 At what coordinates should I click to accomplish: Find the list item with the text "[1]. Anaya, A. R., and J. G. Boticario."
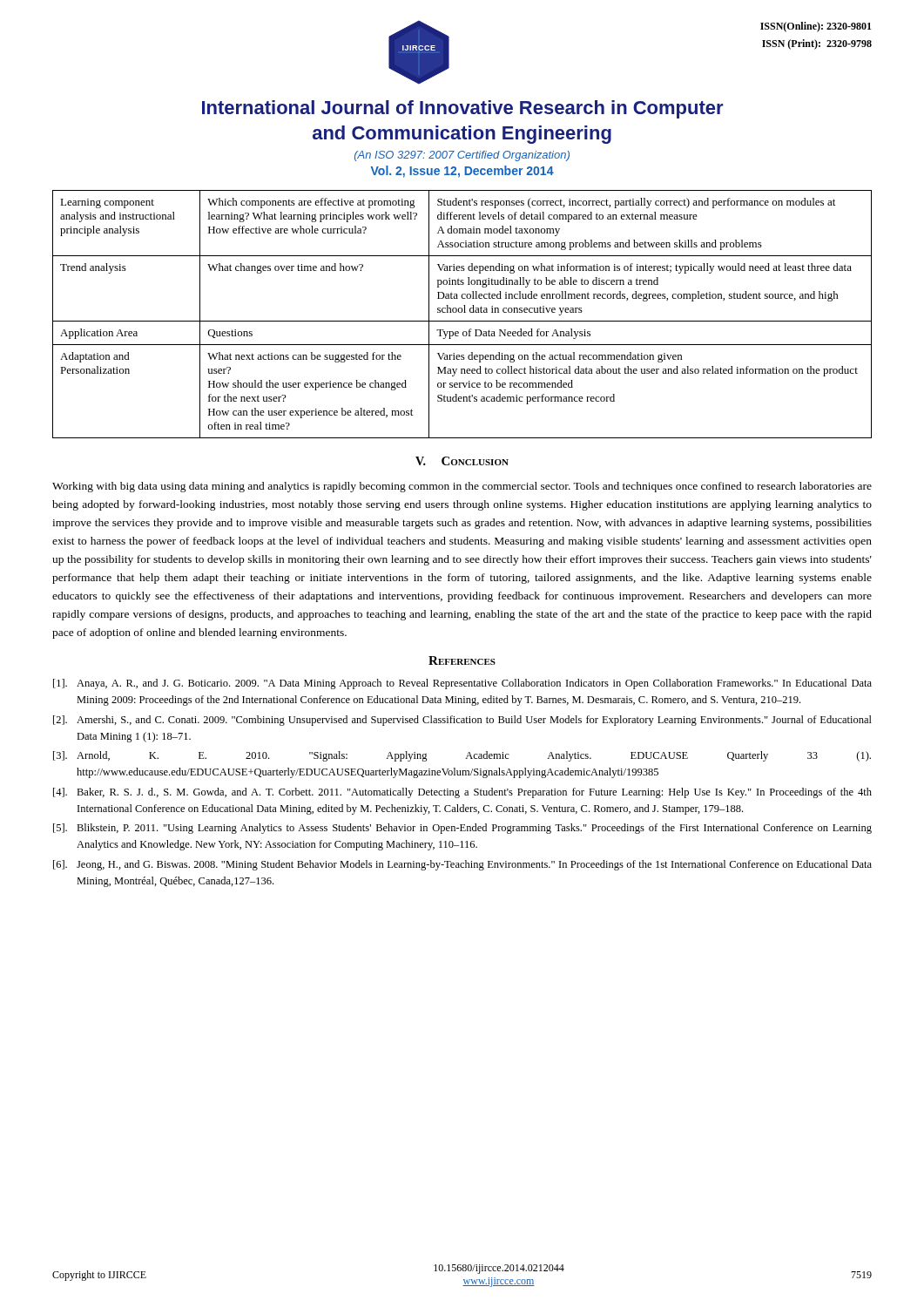(462, 692)
